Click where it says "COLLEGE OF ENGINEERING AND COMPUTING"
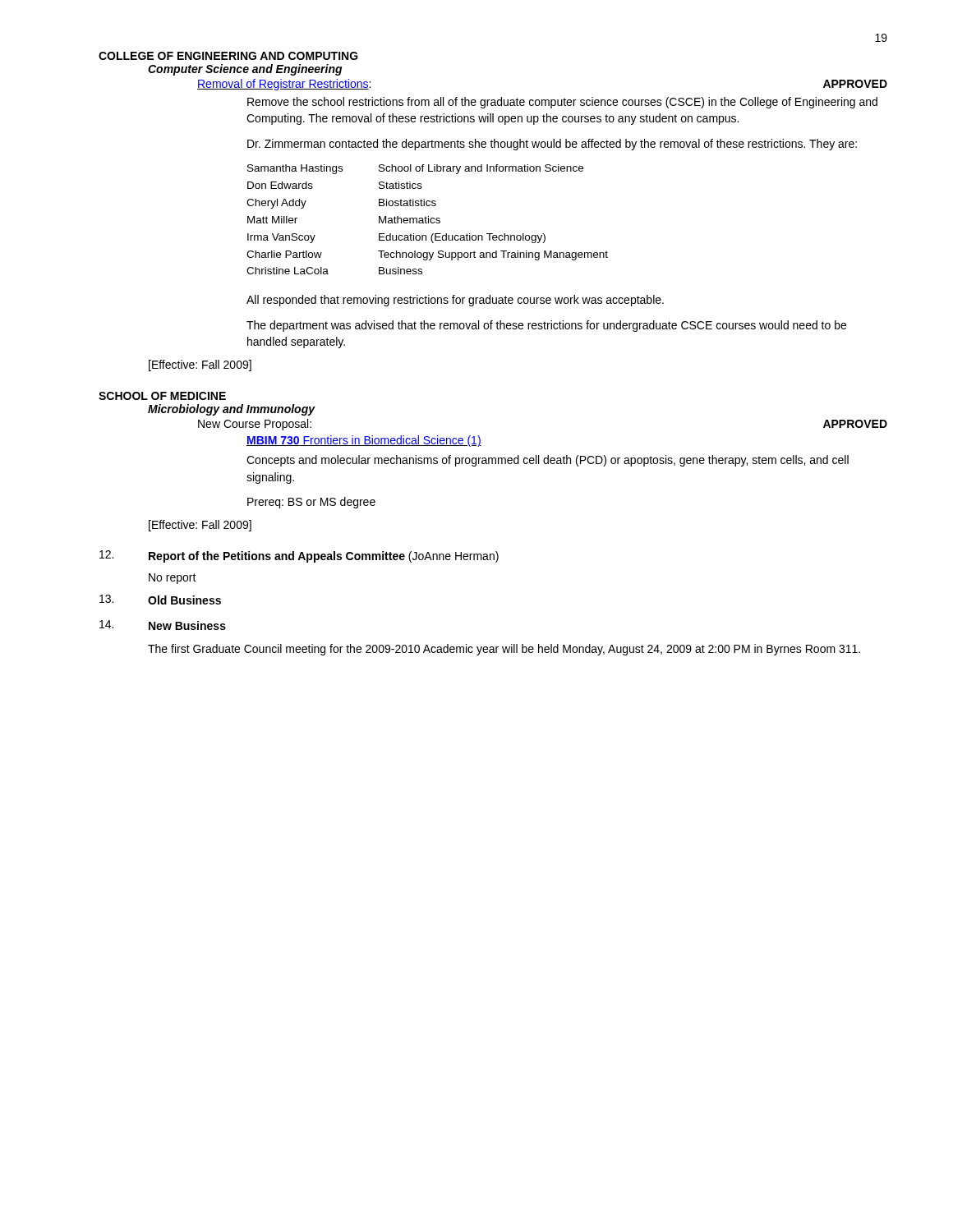 (x=228, y=56)
